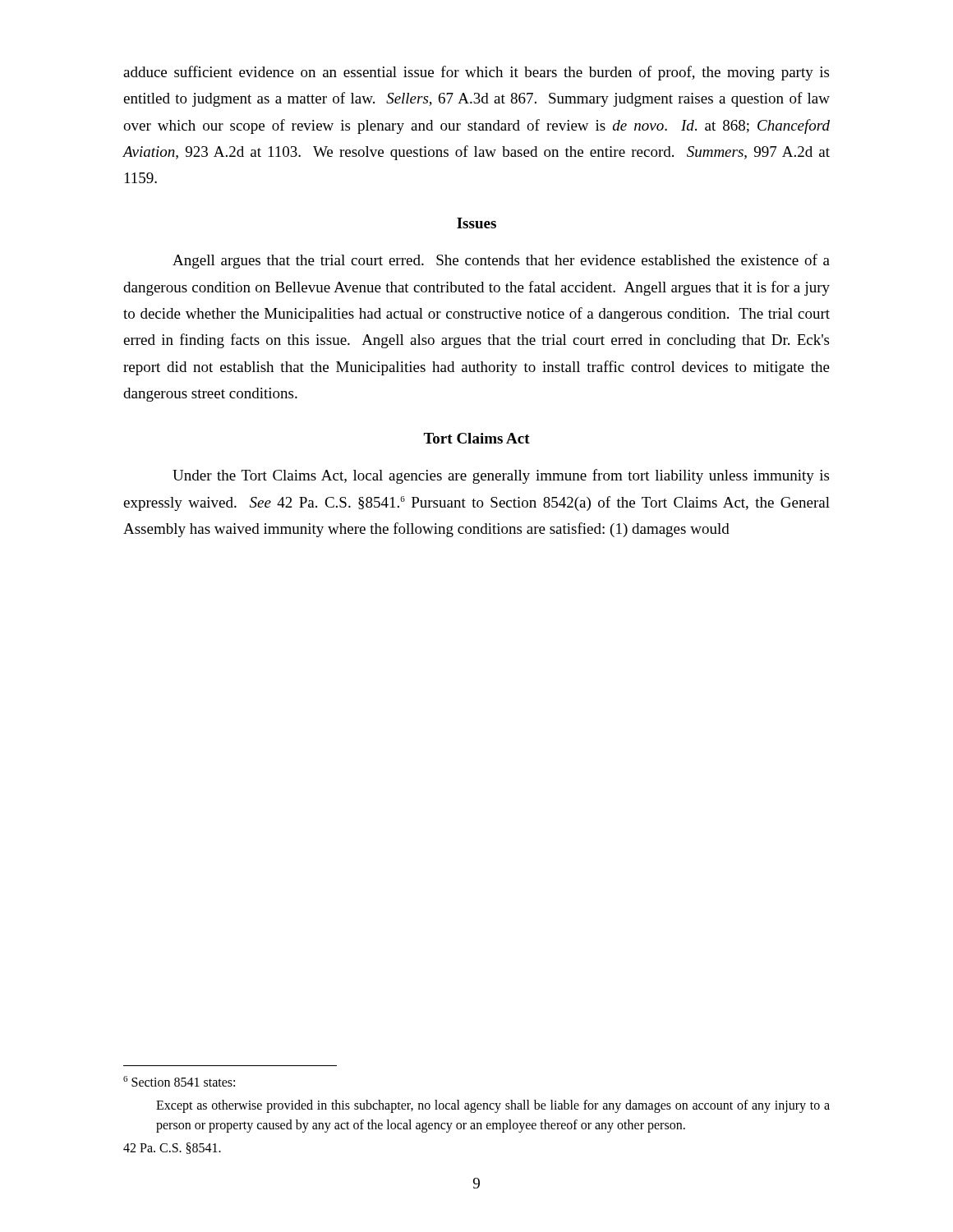
Task: Click on the text starting "adduce sufficient evidence on an essential issue for"
Action: point(476,125)
